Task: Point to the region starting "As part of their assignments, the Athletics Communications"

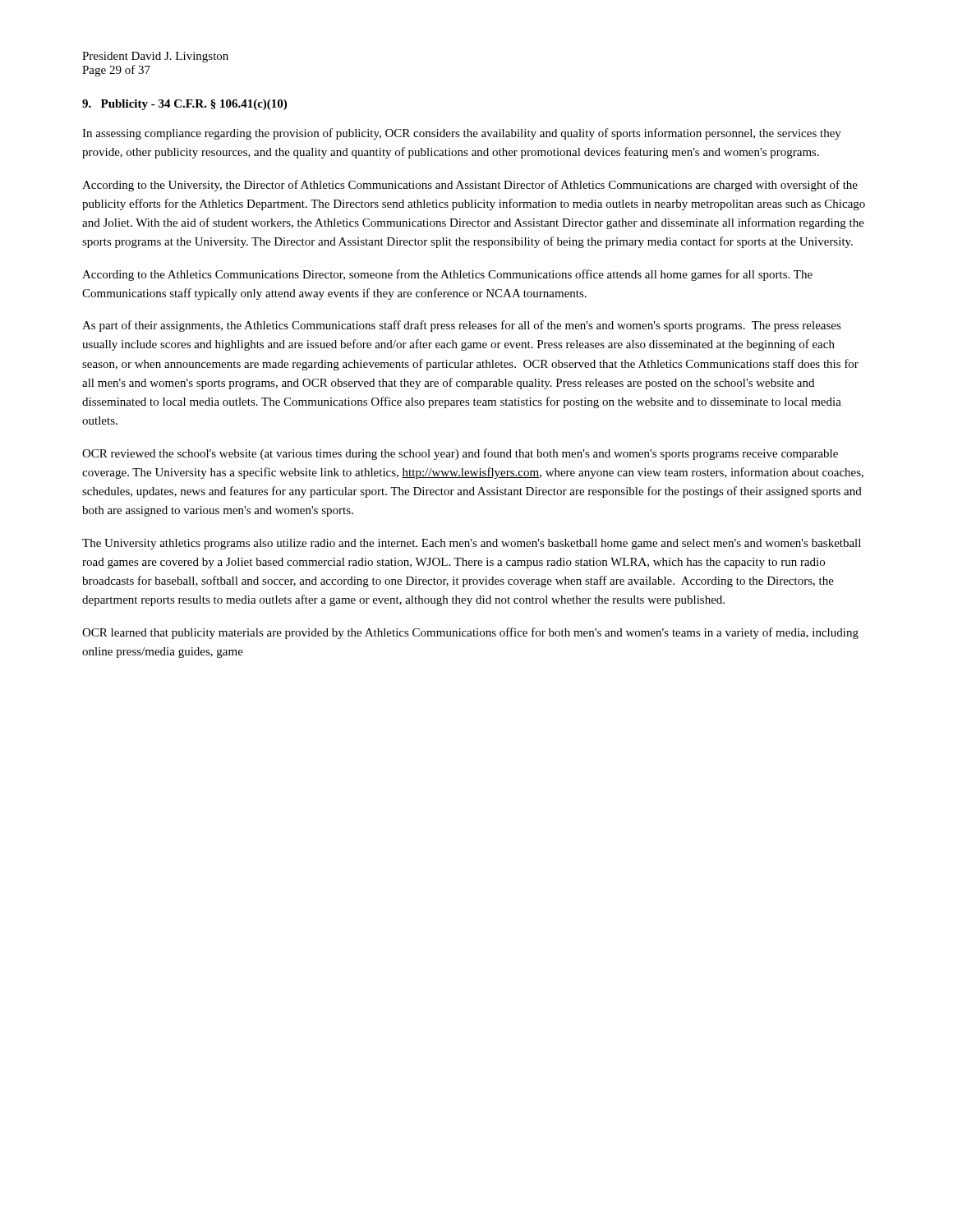Action: 470,373
